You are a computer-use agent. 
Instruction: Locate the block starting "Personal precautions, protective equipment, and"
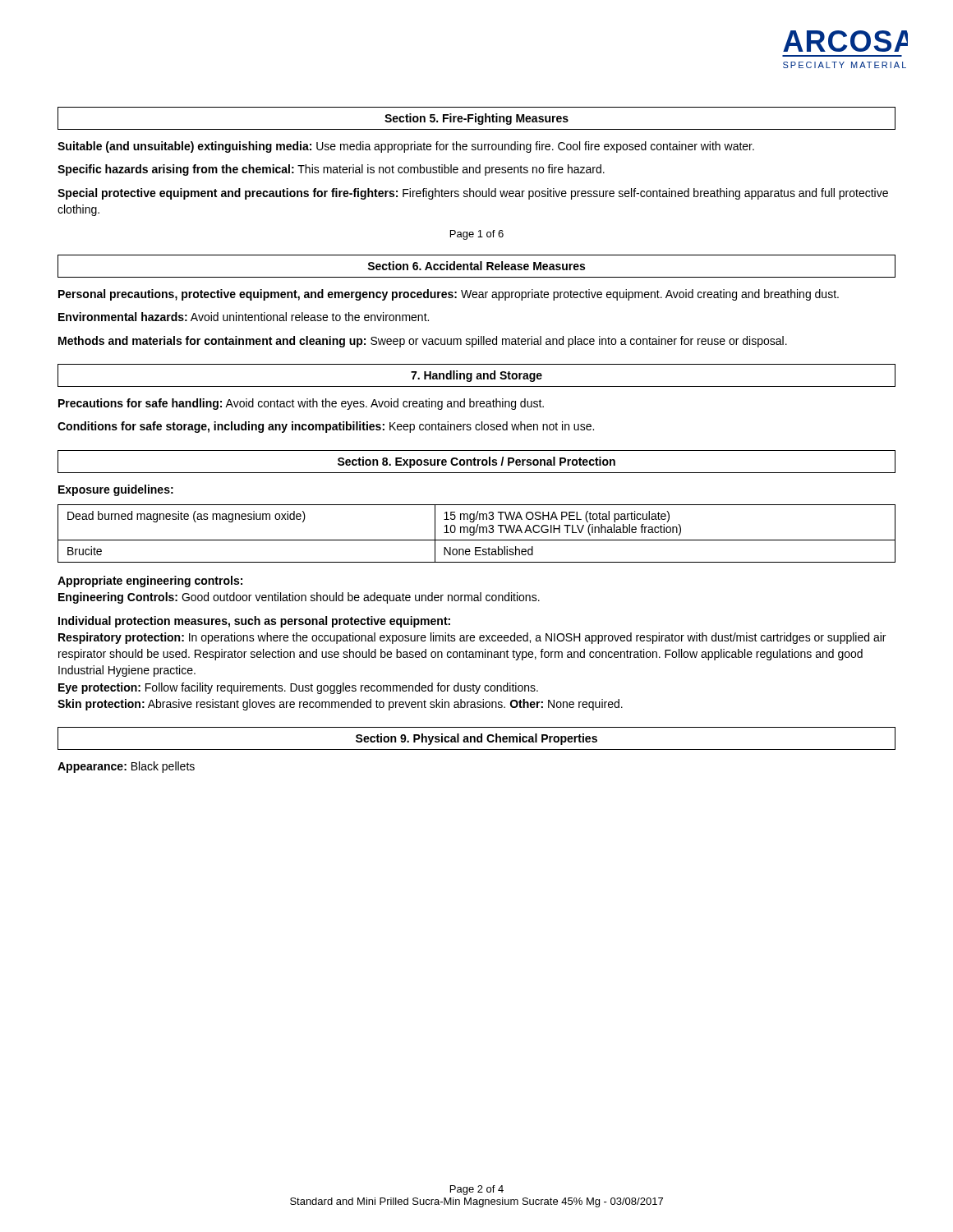pos(449,294)
